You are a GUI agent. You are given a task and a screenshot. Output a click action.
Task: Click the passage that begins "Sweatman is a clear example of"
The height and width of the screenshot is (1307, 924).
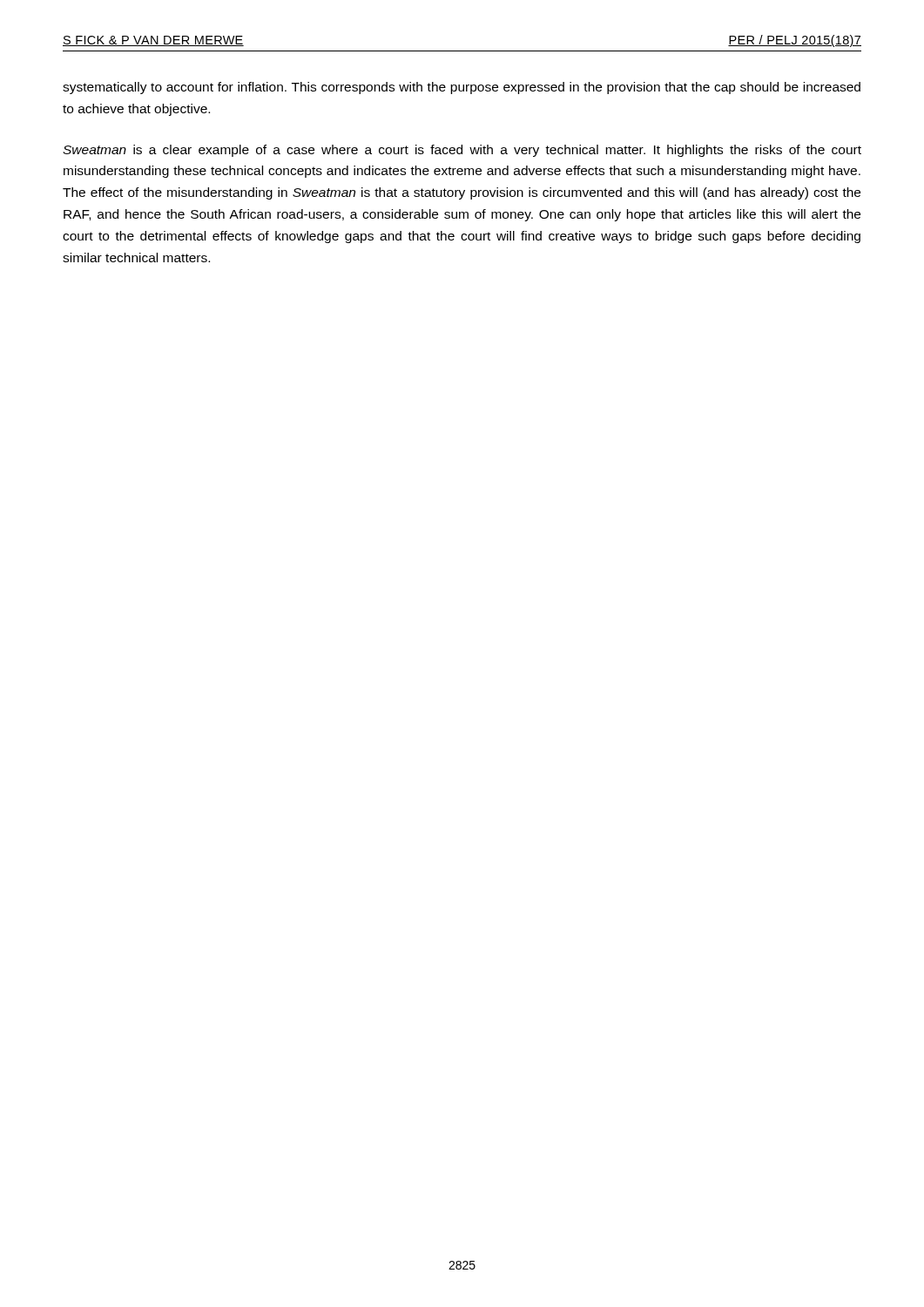[x=462, y=203]
